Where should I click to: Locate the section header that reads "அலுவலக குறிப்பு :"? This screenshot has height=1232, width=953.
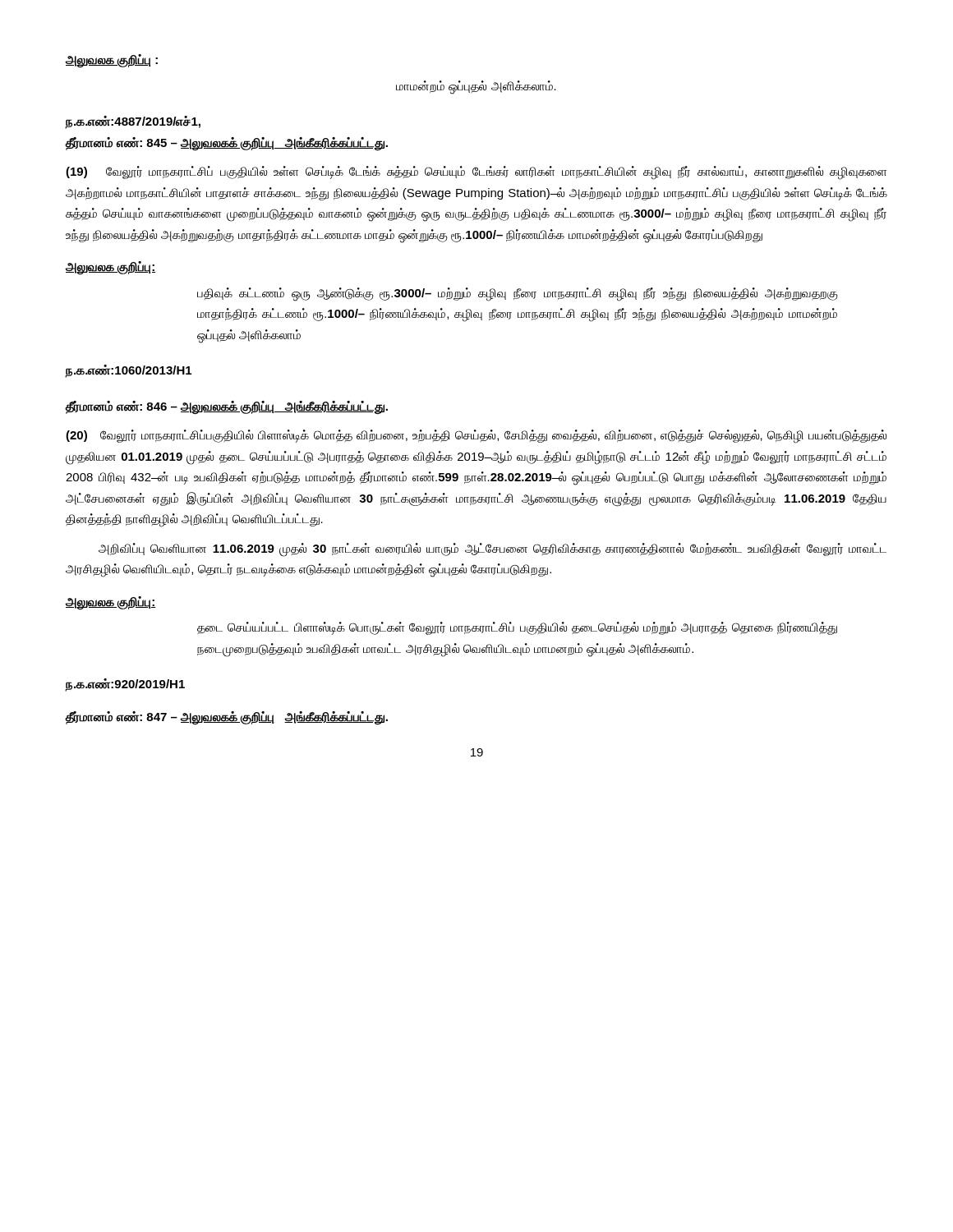tap(112, 60)
